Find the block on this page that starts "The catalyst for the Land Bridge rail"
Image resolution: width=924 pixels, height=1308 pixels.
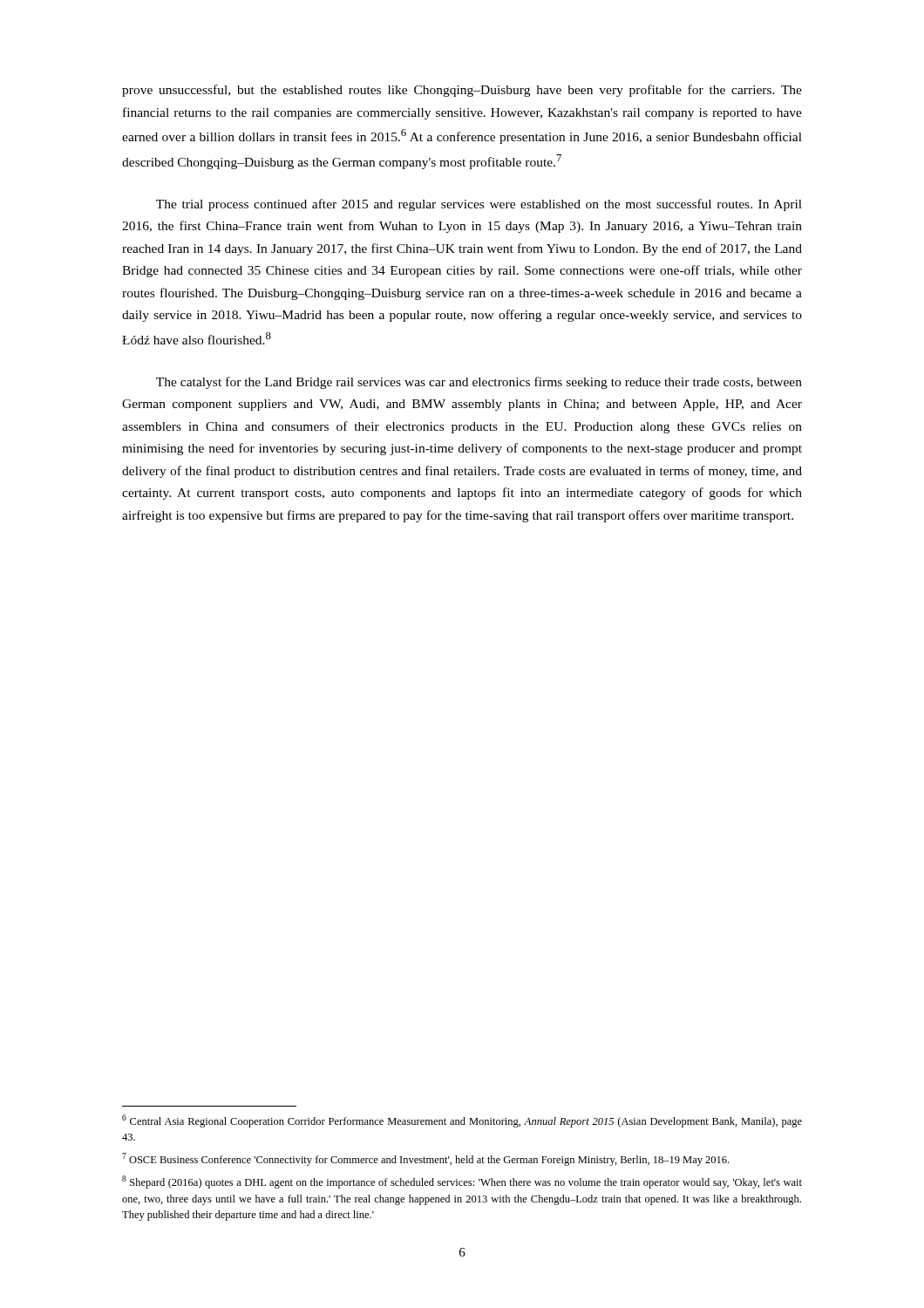(x=462, y=448)
